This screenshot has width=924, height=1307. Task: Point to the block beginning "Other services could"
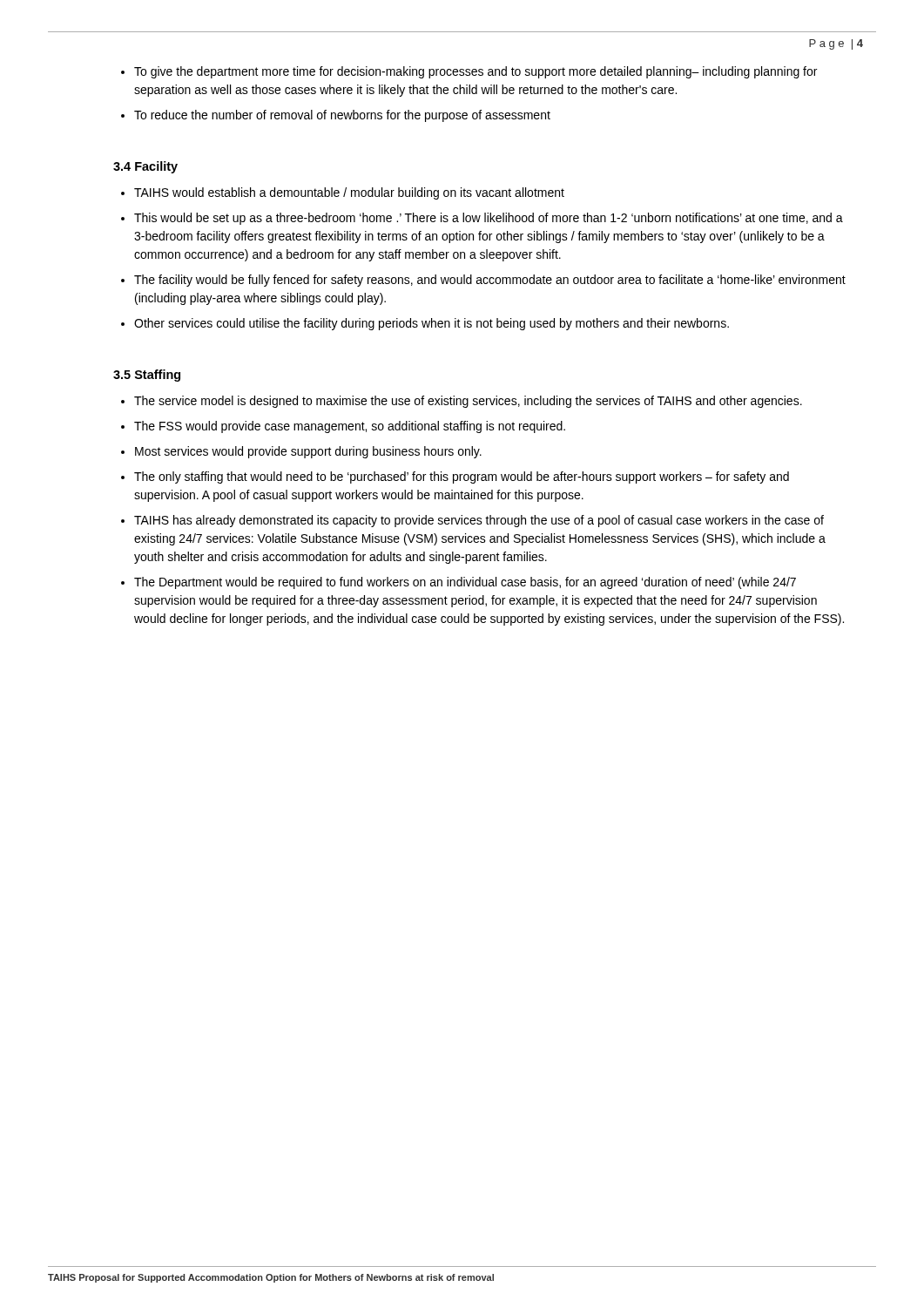pos(490,324)
